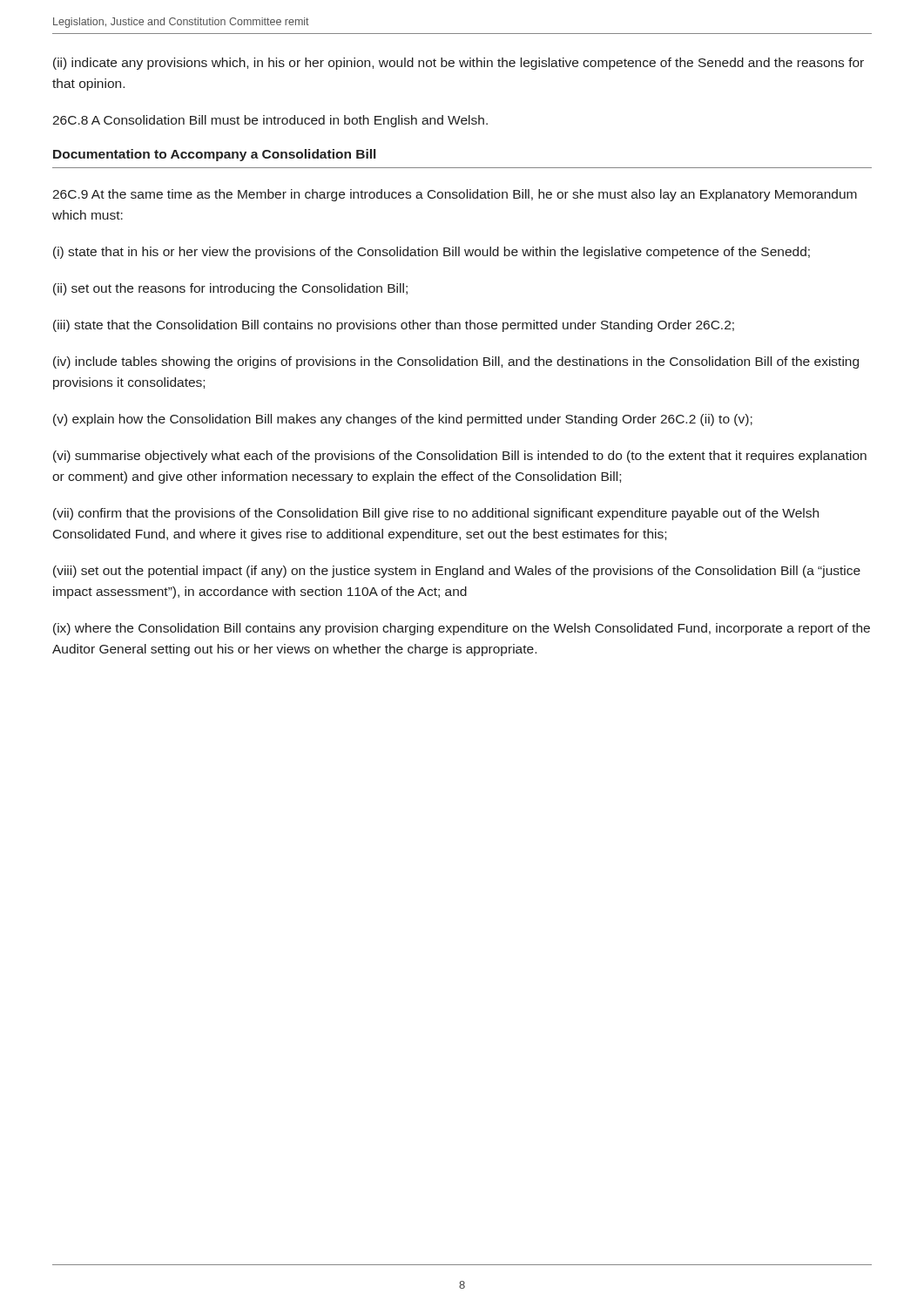
Task: Navigate to the text block starting "(v) explain how"
Action: click(x=403, y=419)
